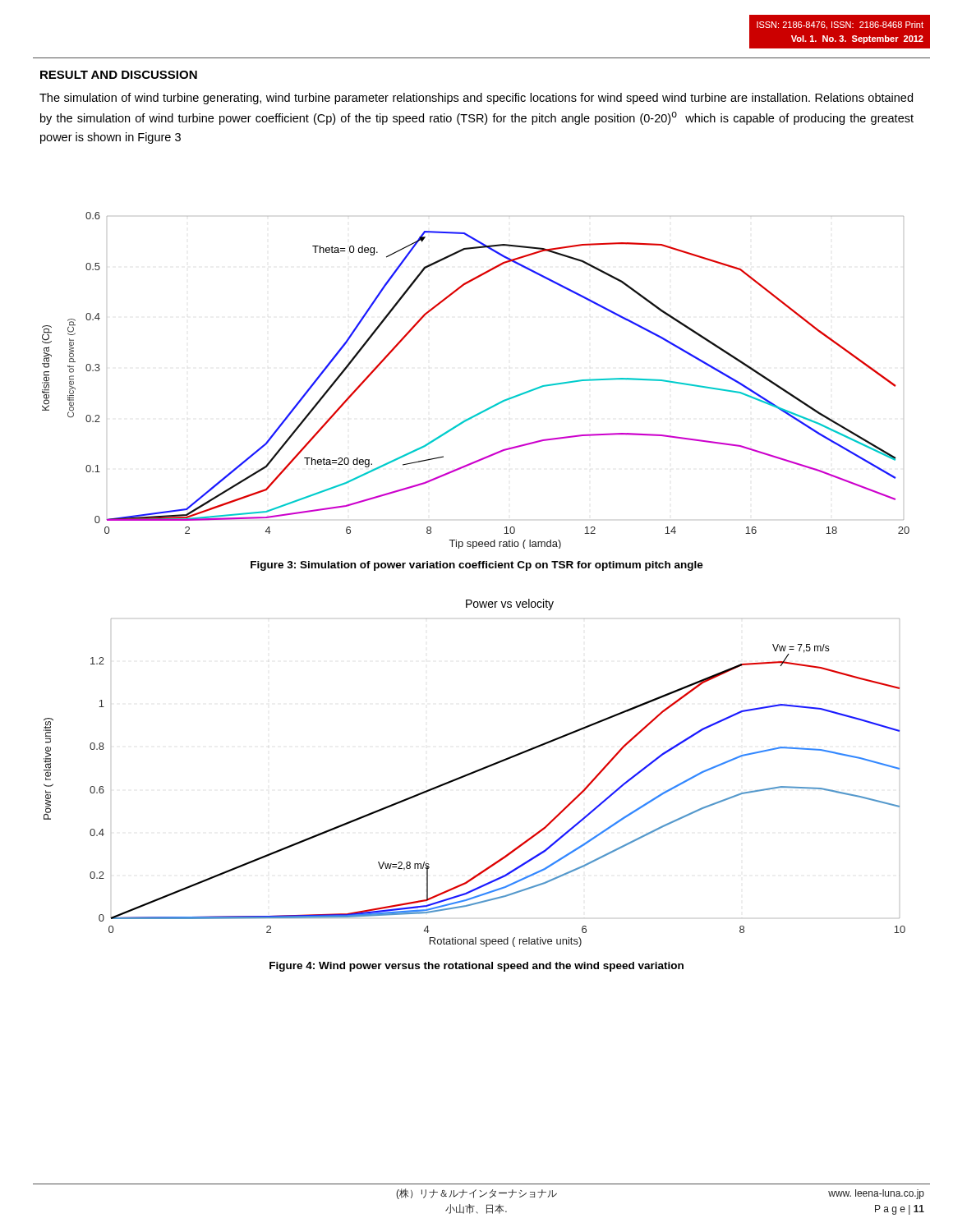
Task: Point to the text starting "Figure 3: Simulation of power variation coefficient Cp"
Action: (476, 565)
